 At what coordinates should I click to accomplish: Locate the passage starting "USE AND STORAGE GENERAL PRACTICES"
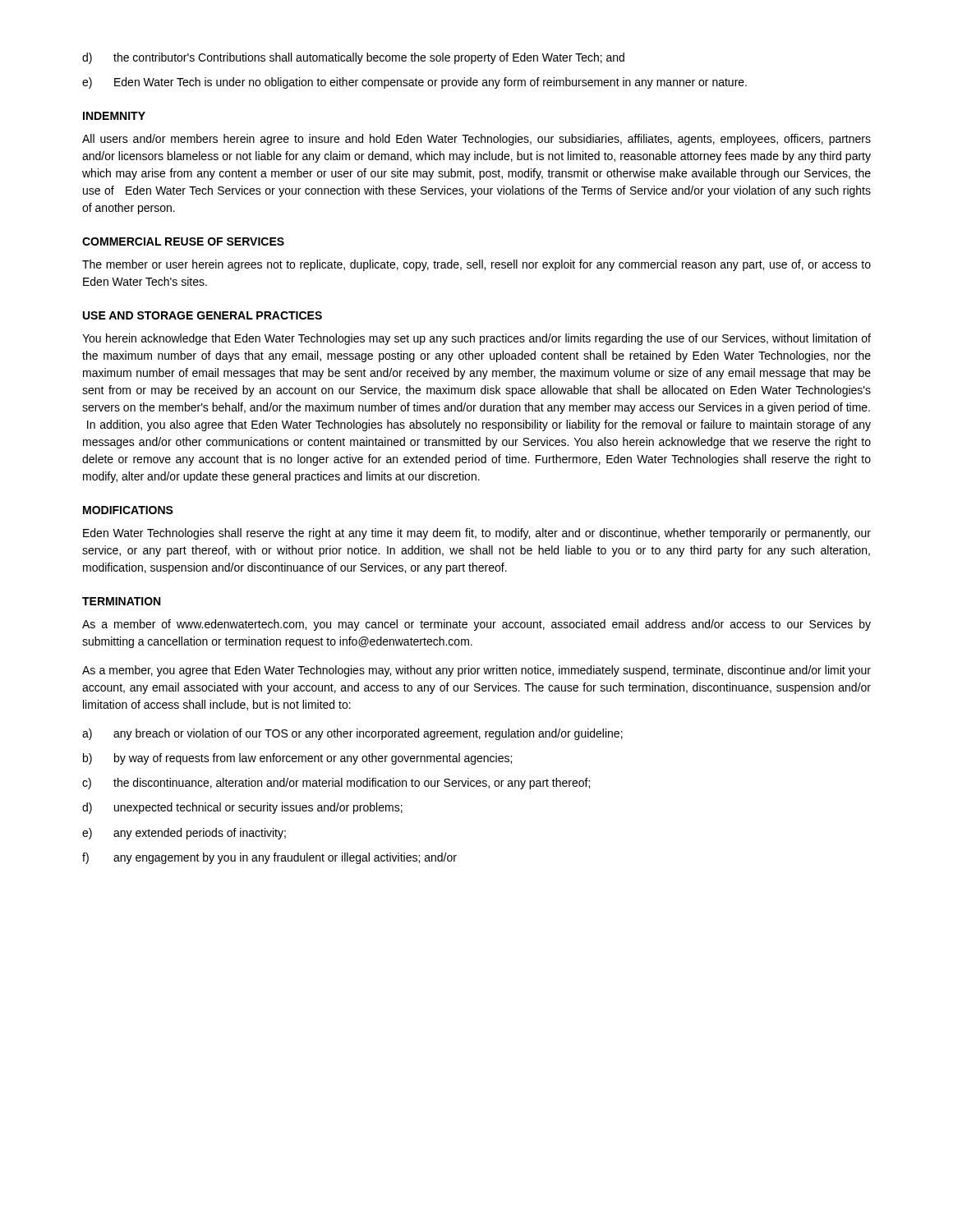click(202, 315)
